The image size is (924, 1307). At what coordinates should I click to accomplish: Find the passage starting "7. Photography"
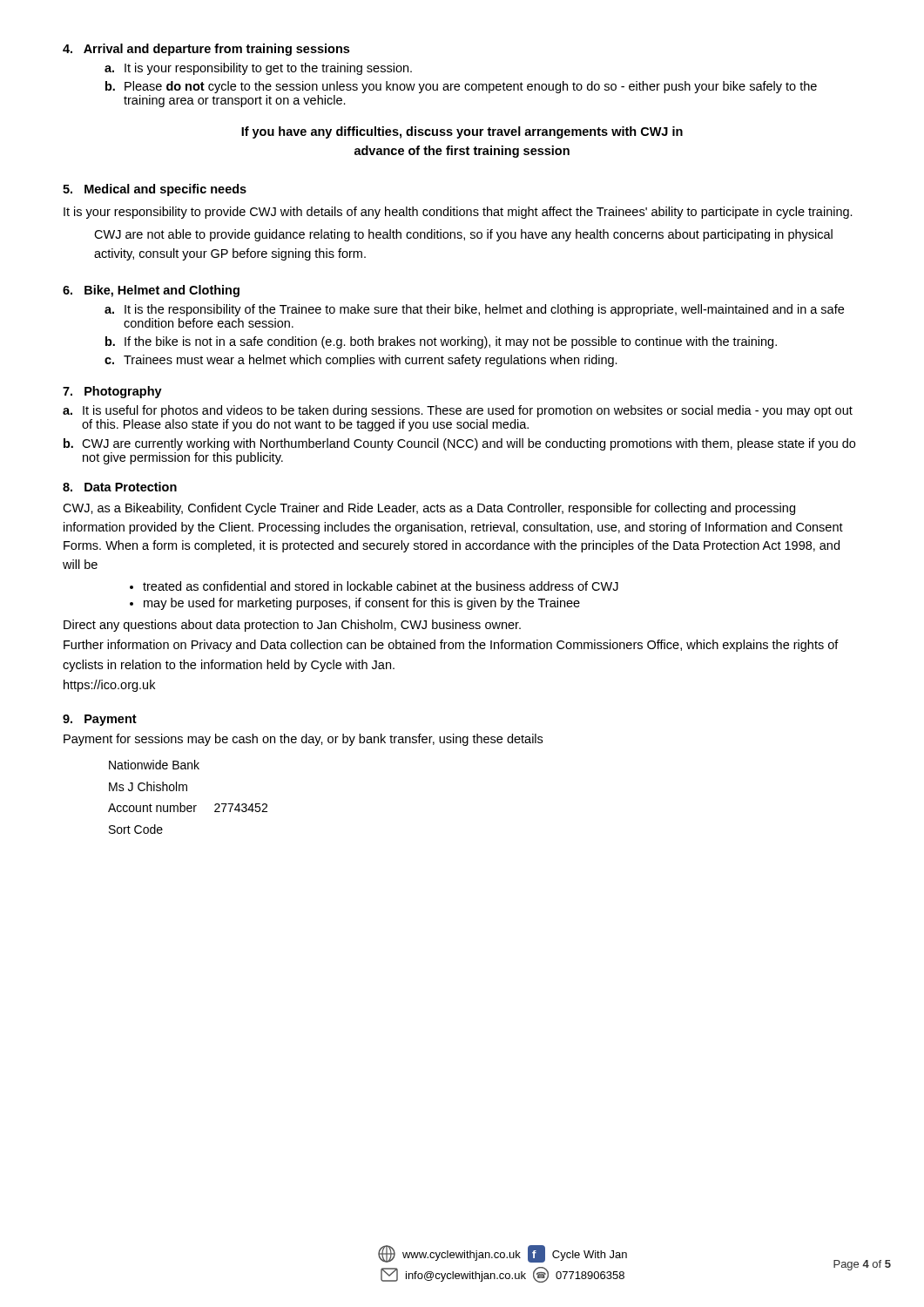tap(112, 391)
